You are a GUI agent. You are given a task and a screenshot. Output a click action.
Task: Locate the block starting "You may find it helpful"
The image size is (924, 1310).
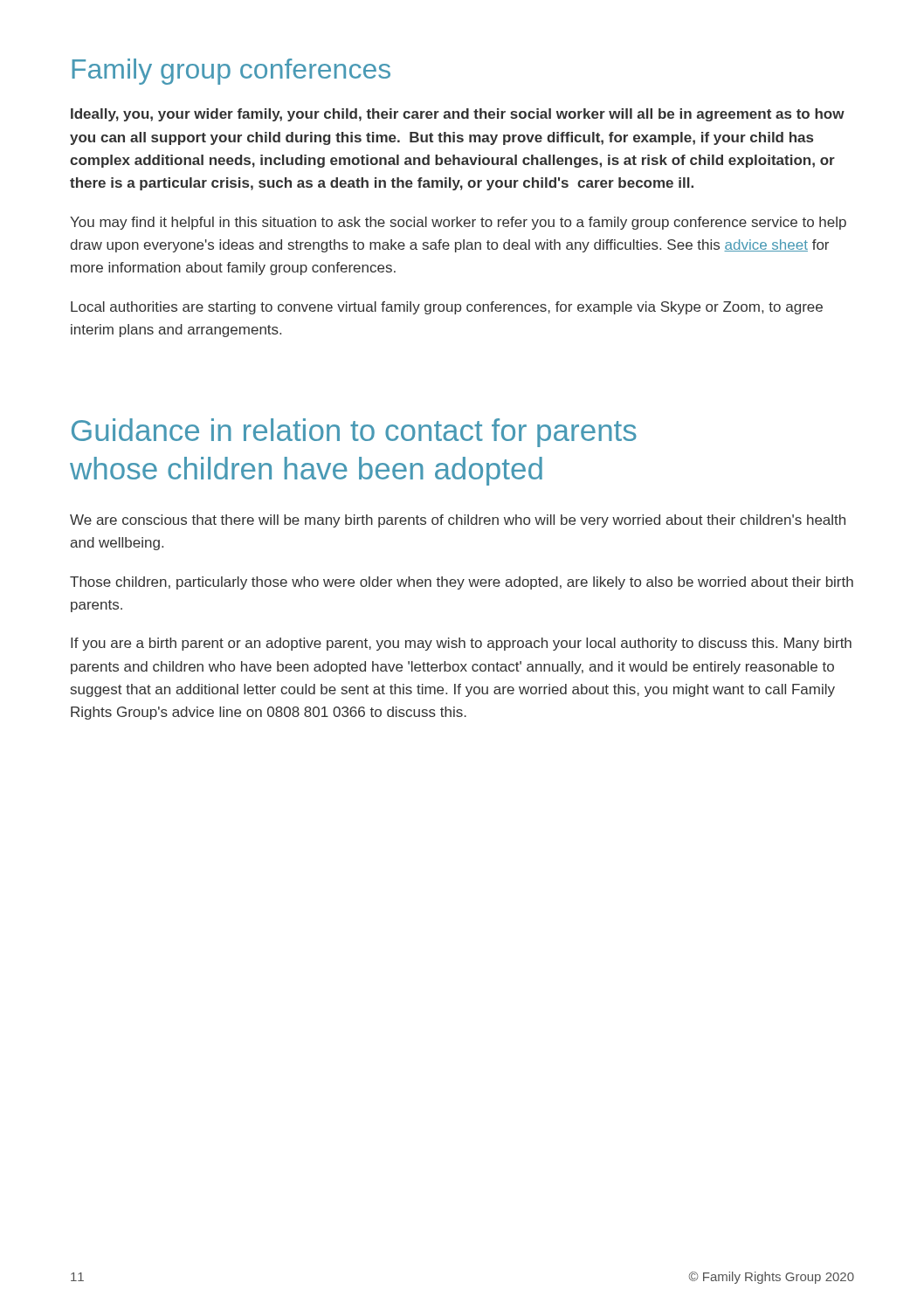[462, 246]
